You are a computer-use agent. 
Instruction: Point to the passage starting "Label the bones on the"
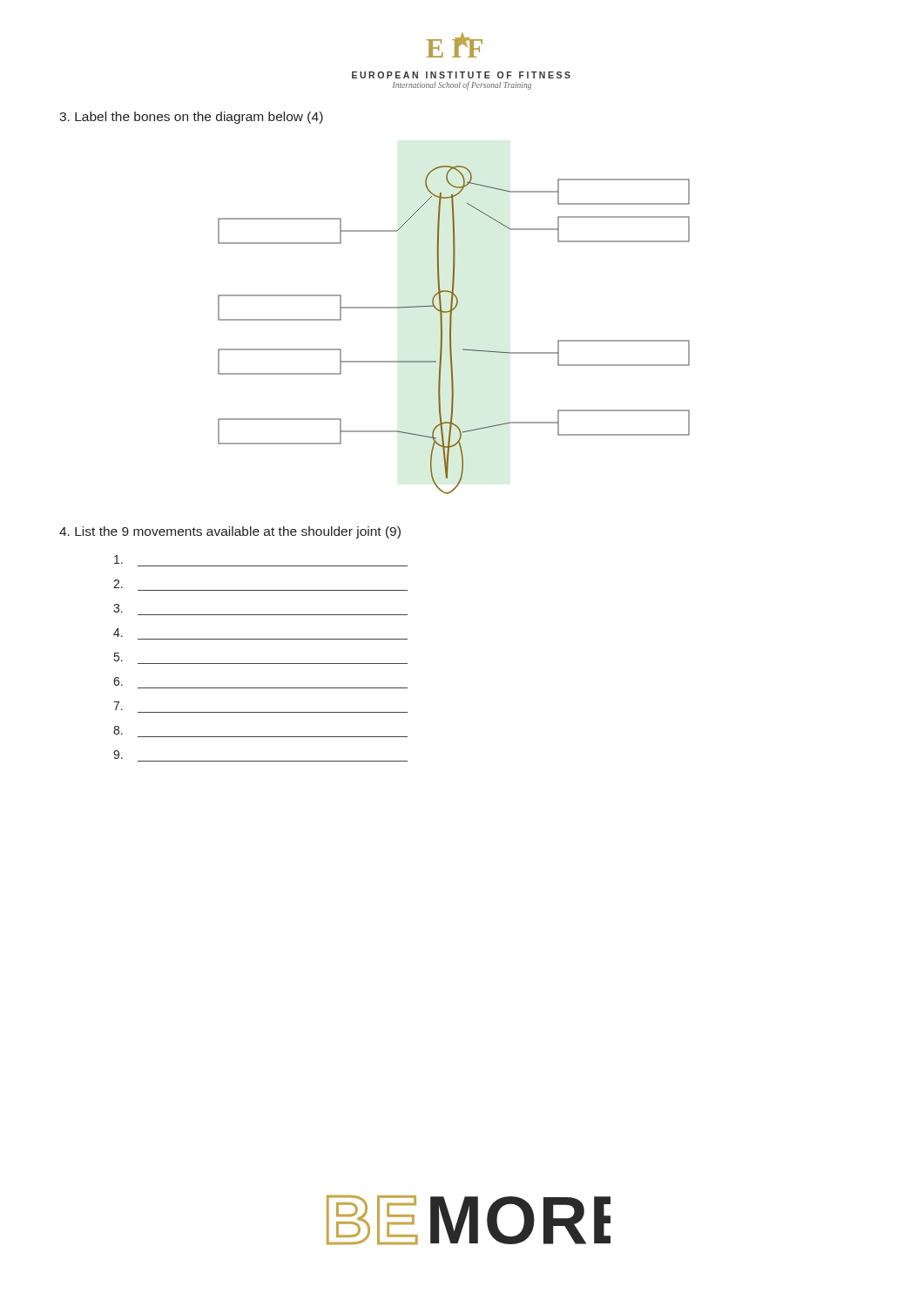tap(191, 116)
